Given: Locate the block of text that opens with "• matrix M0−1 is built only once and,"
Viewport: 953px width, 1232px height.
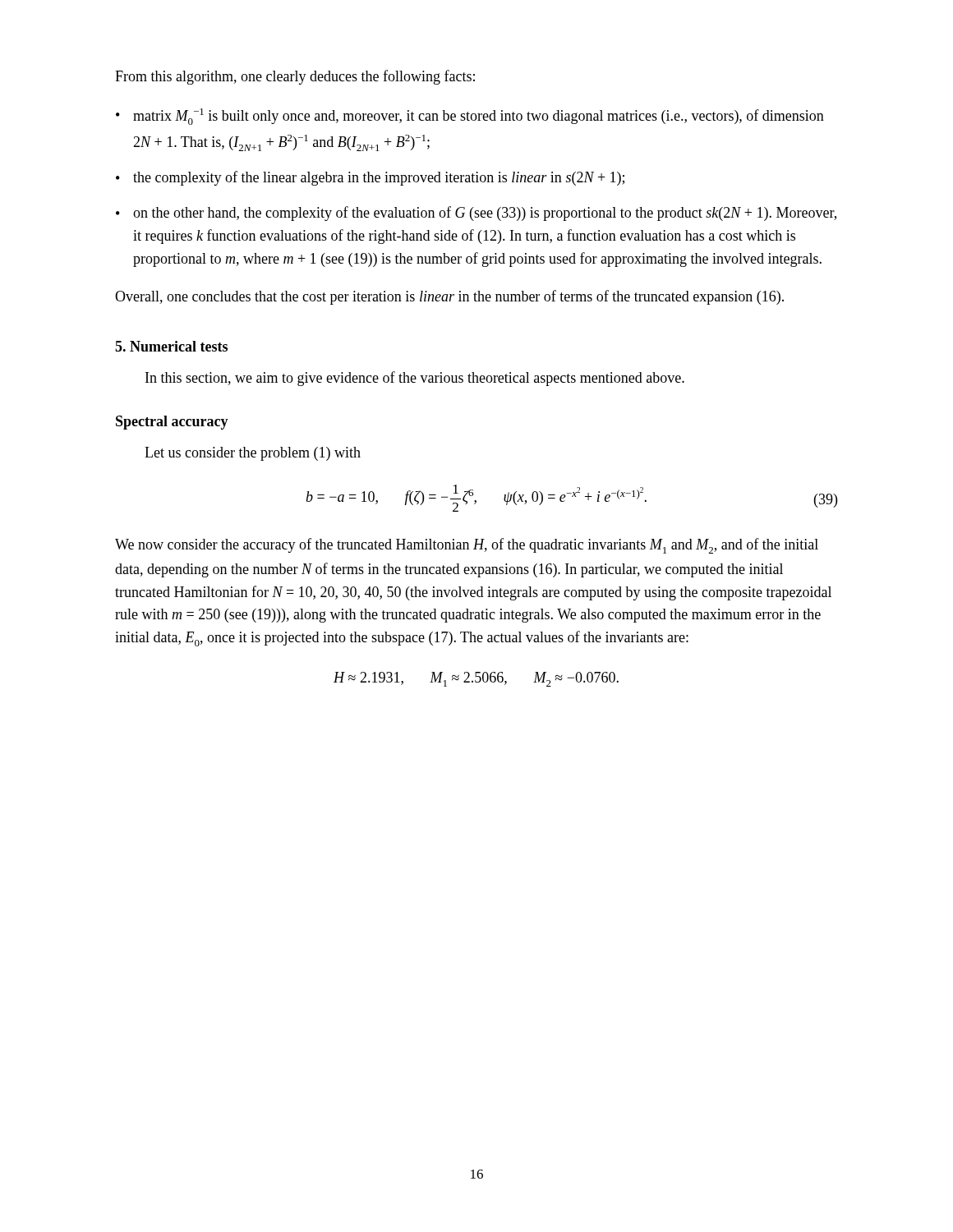Looking at the screenshot, I should (476, 129).
